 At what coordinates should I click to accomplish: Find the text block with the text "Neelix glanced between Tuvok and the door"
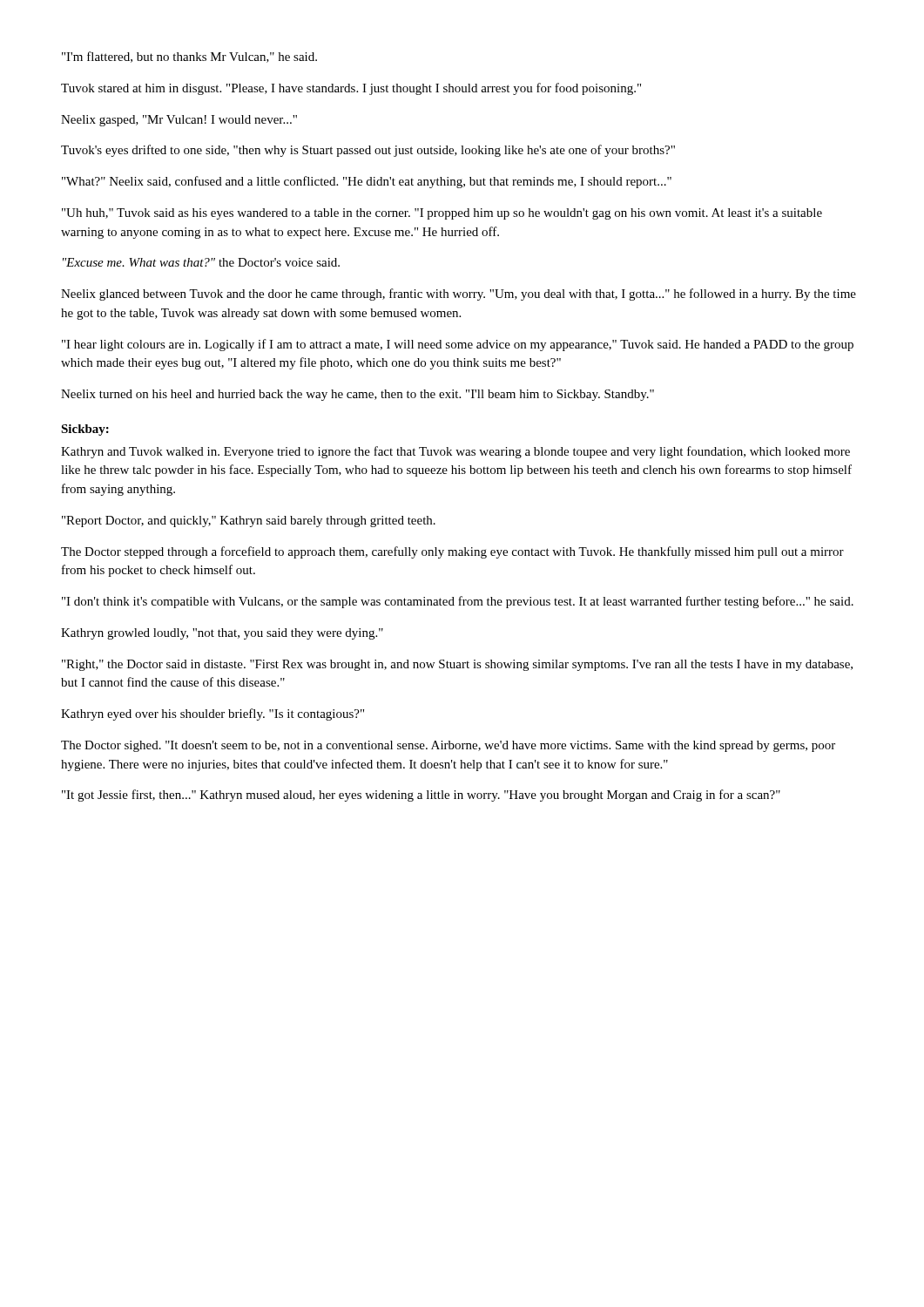[x=459, y=303]
